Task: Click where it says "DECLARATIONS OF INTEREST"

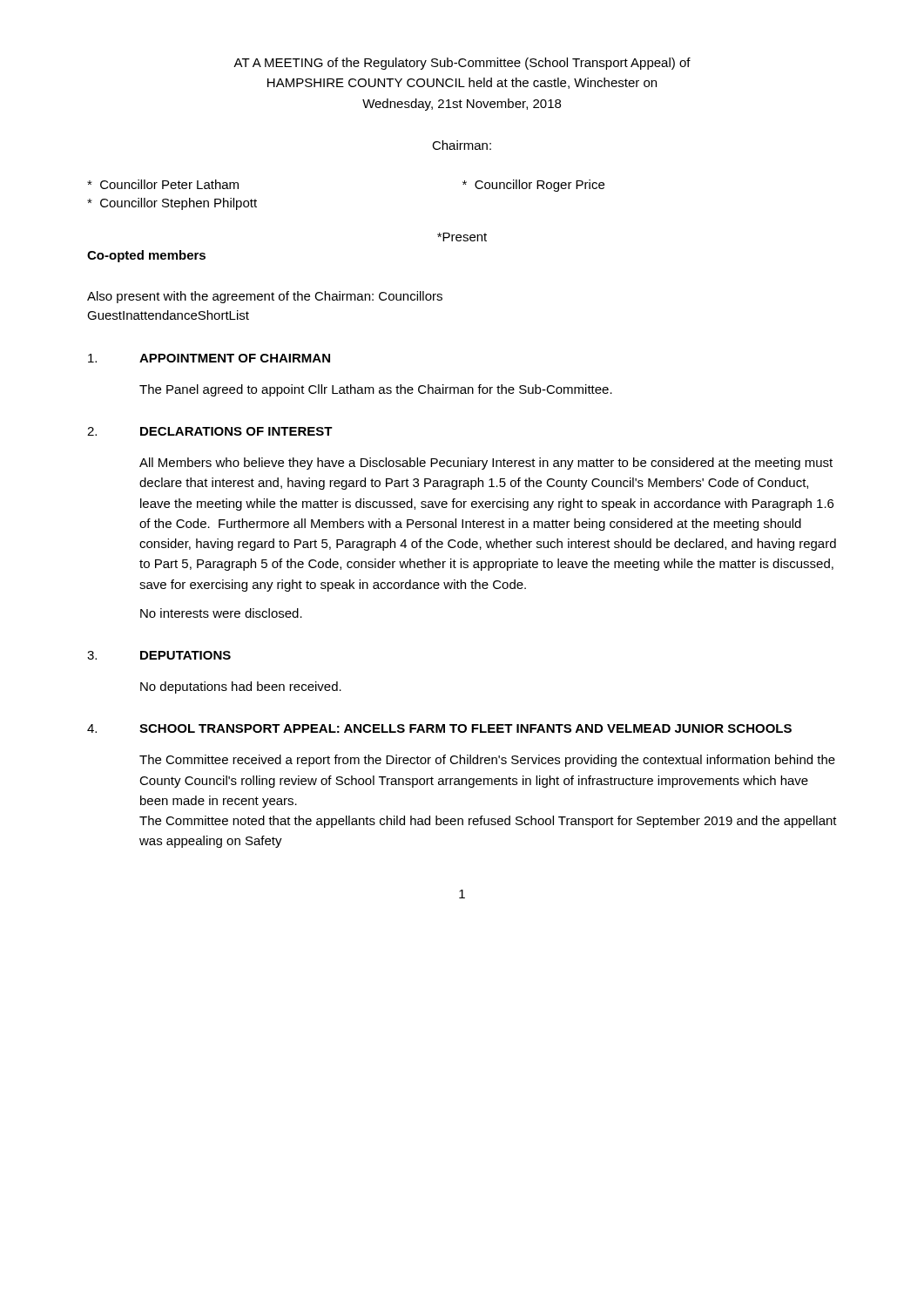Action: pos(236,431)
